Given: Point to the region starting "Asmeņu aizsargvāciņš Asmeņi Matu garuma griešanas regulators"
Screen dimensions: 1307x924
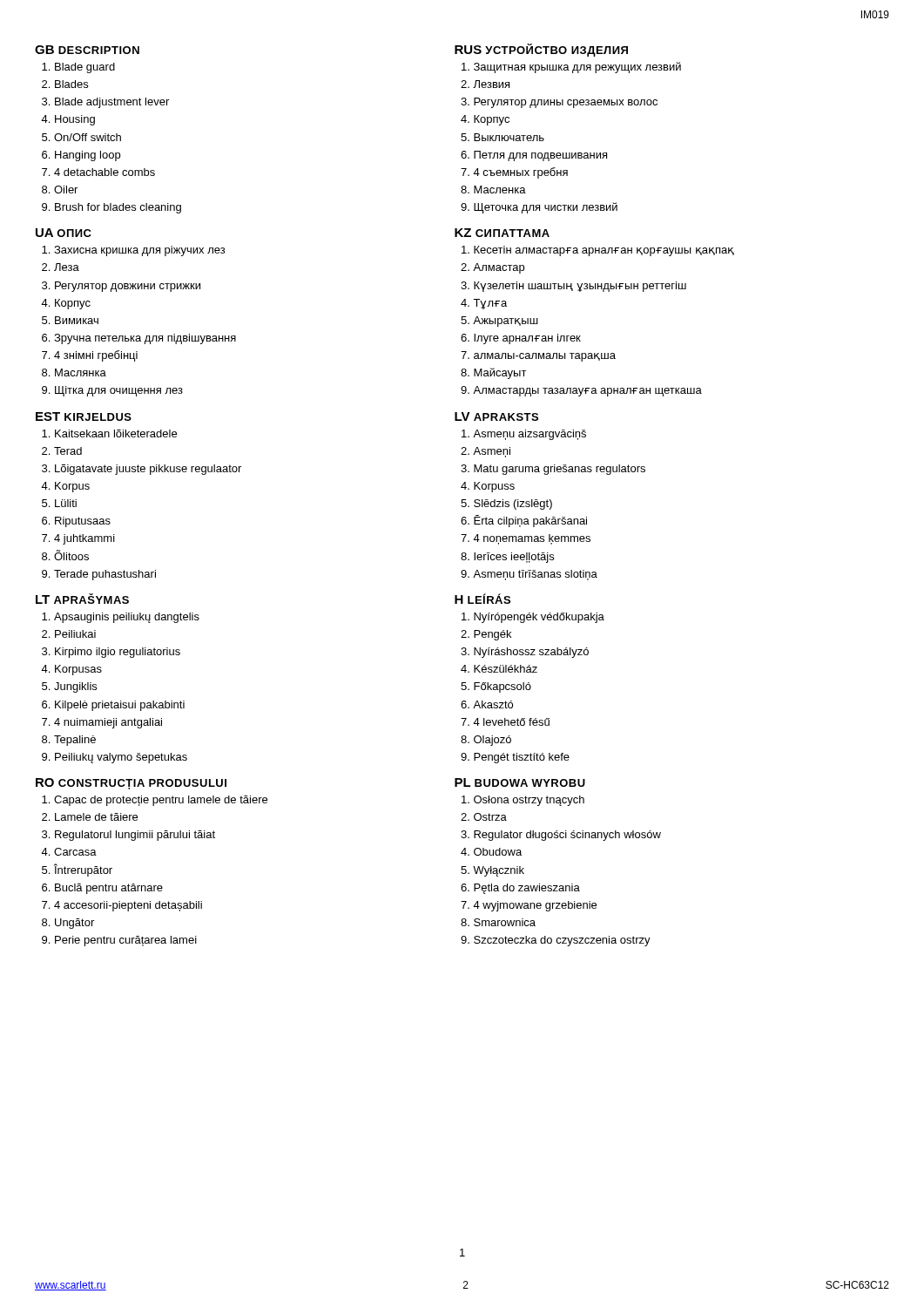Looking at the screenshot, I should point(524,435).
